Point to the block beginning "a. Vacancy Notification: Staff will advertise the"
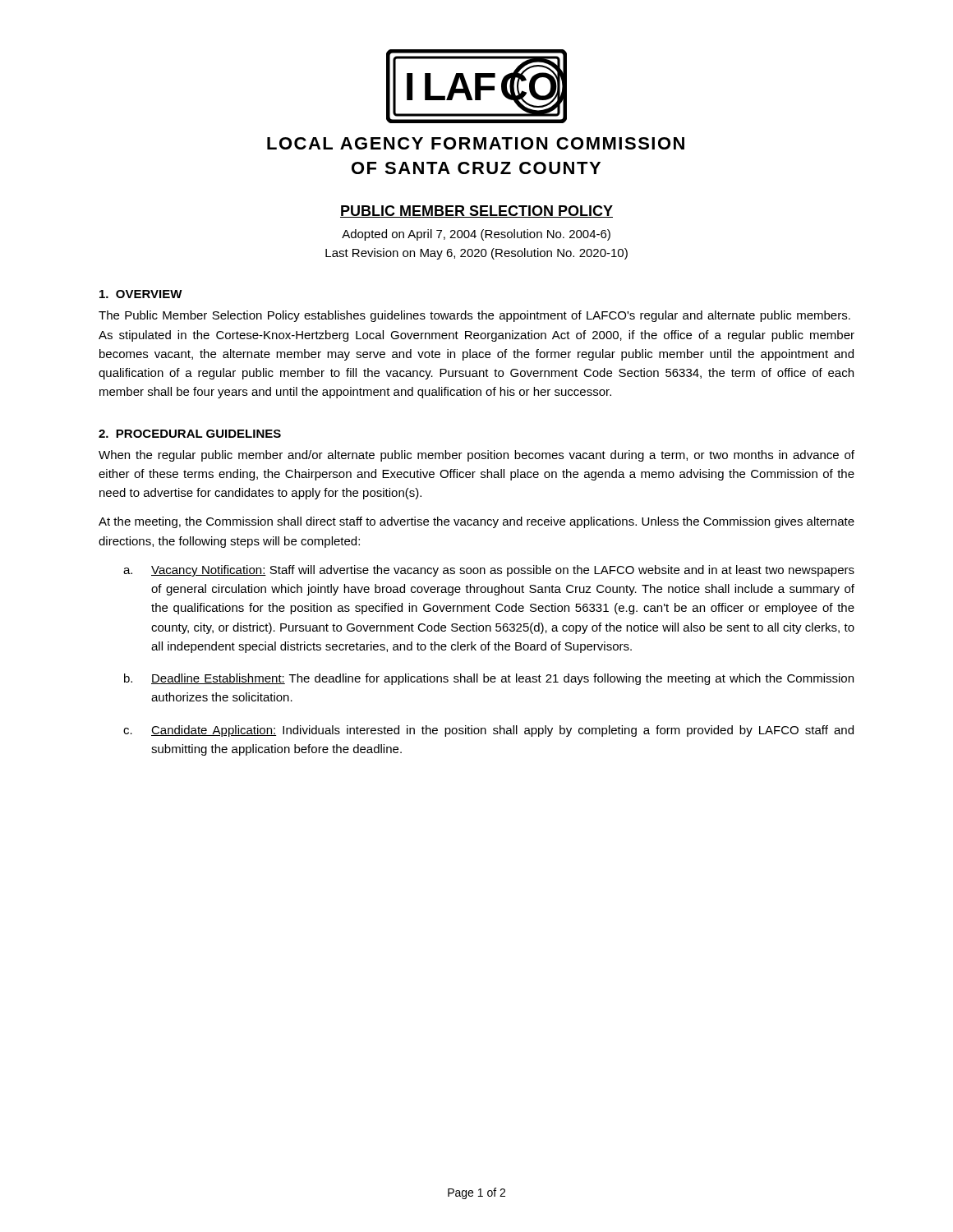The width and height of the screenshot is (953, 1232). (x=489, y=608)
